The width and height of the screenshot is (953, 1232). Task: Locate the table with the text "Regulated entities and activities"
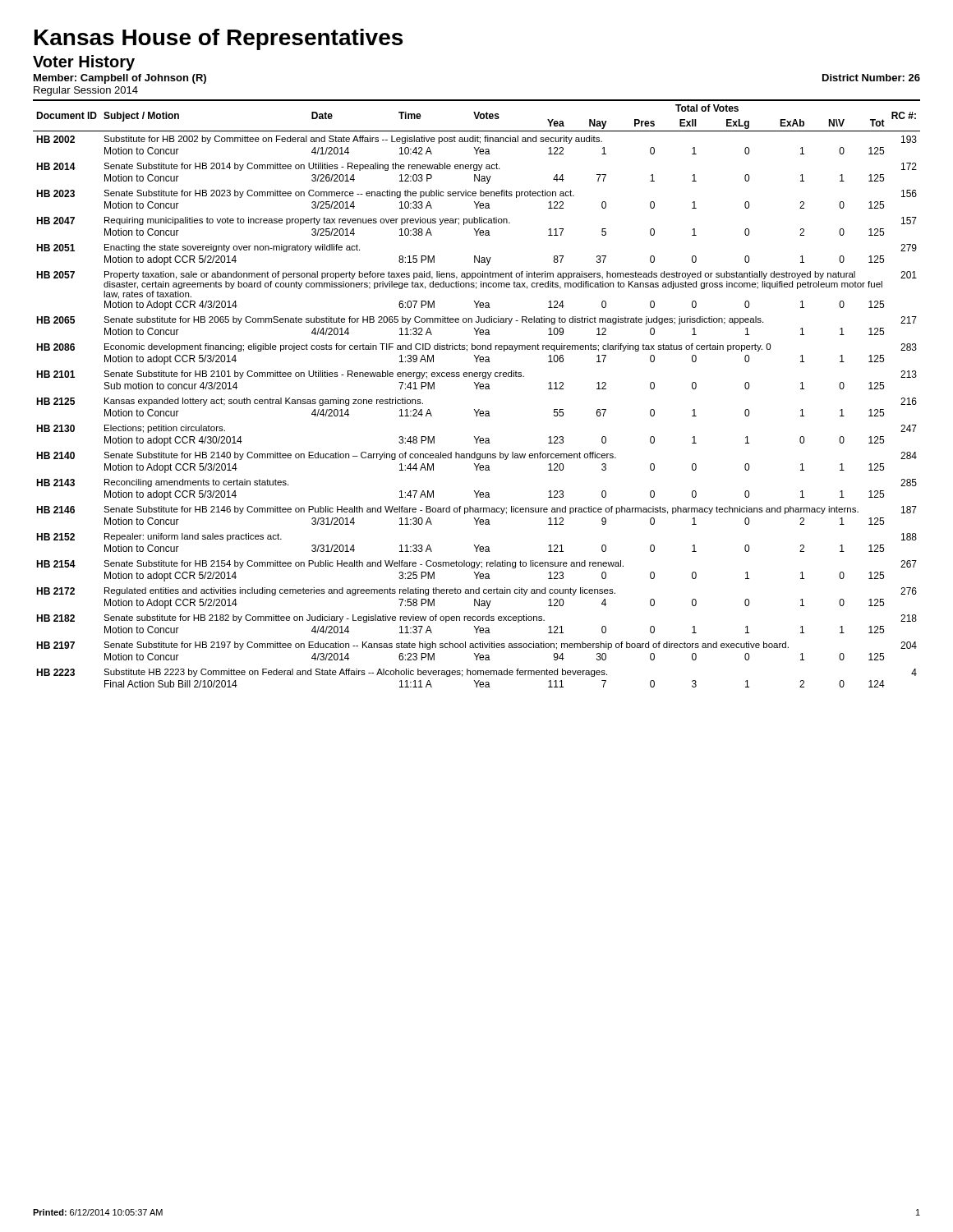476,395
